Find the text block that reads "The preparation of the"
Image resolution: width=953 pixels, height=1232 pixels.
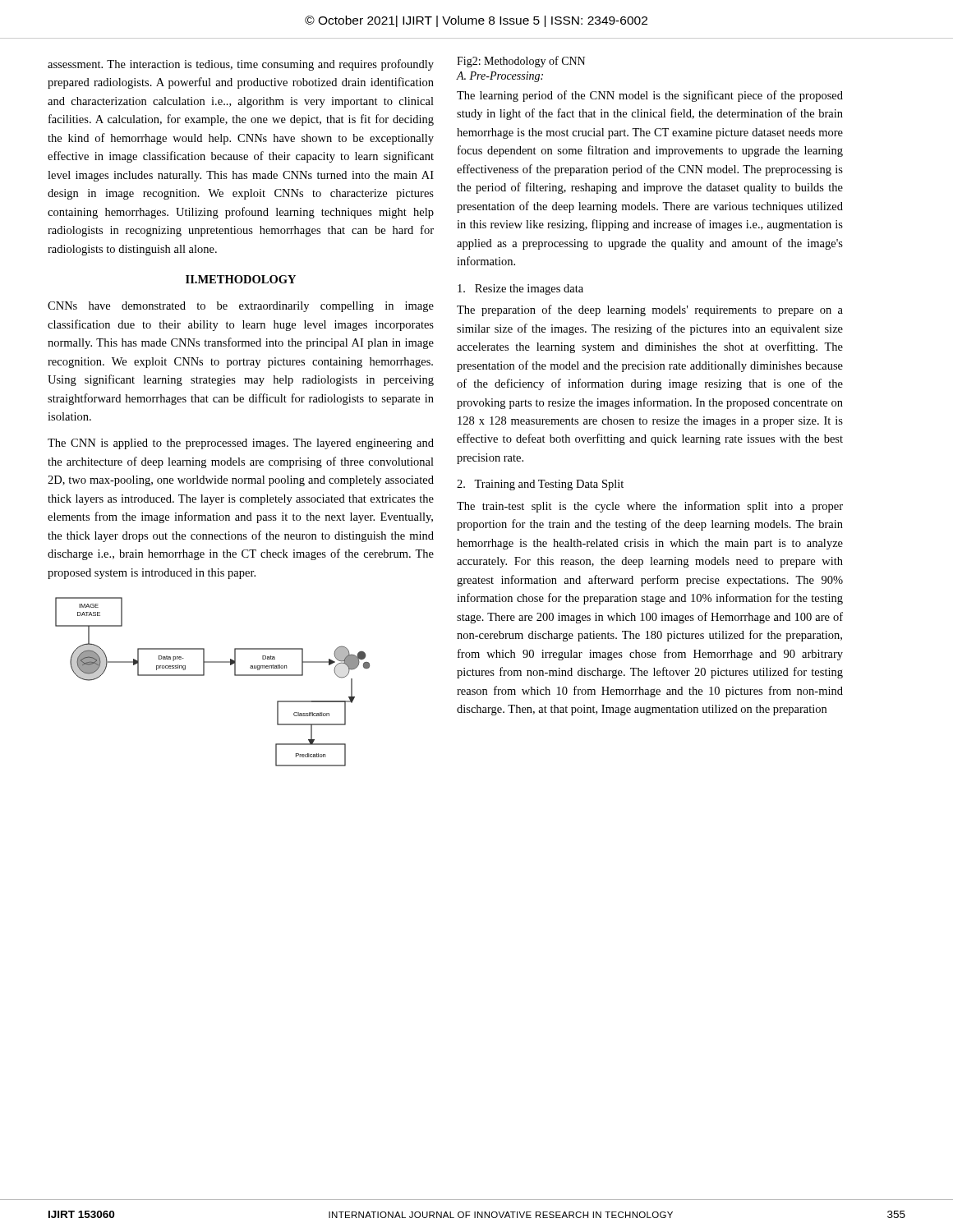(650, 384)
